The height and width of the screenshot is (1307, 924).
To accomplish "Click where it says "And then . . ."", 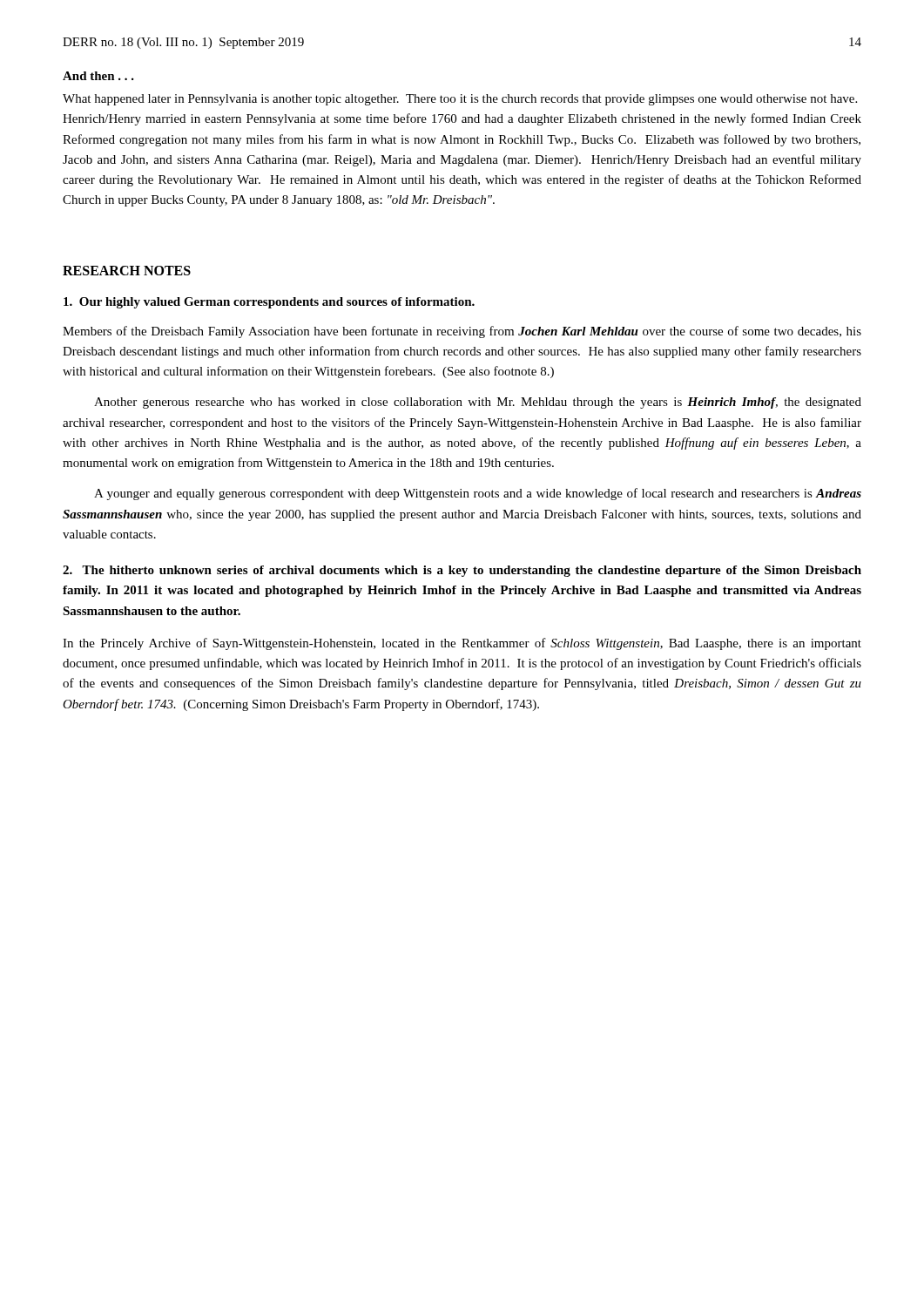I will coord(98,76).
